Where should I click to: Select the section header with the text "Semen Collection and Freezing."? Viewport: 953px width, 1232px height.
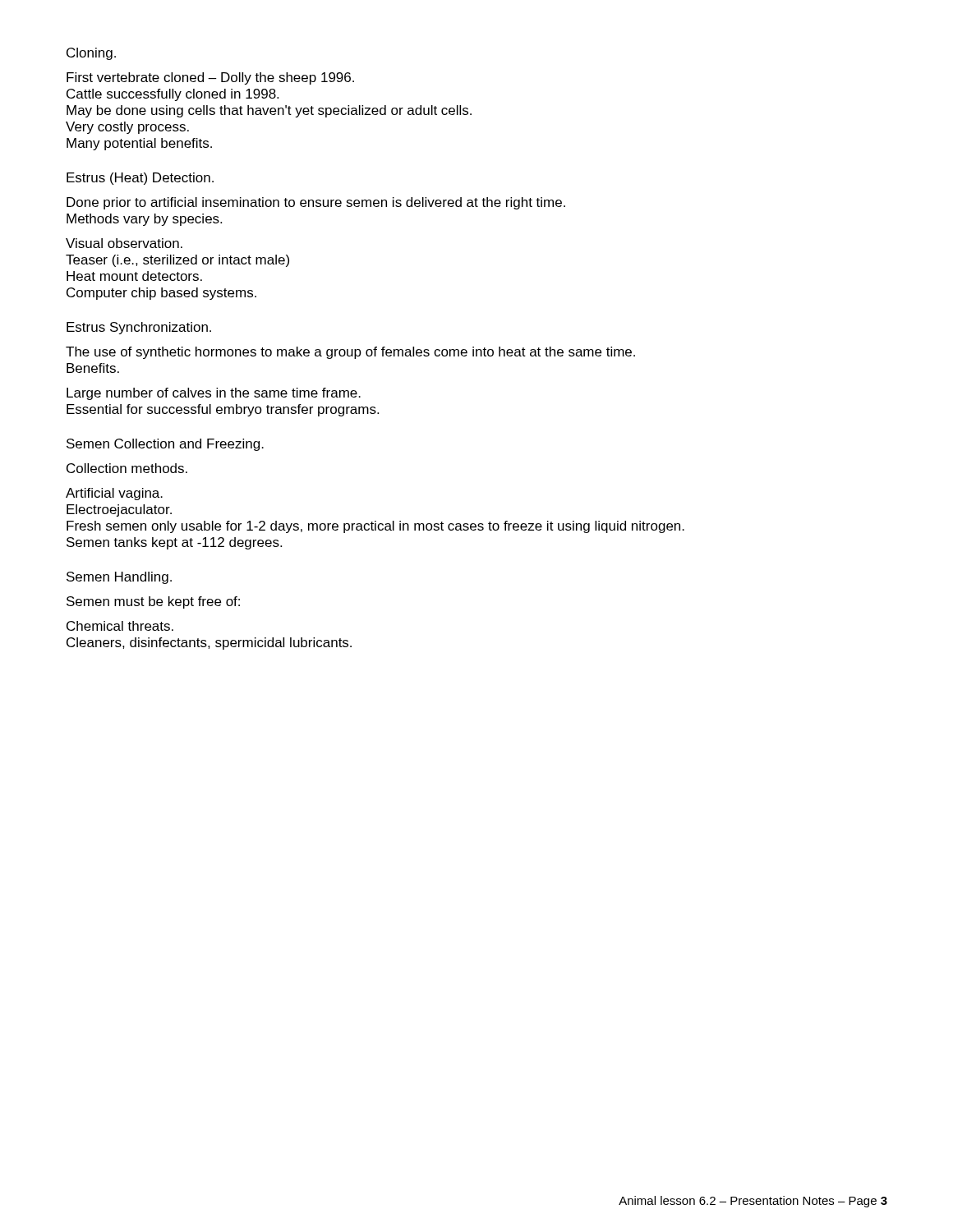click(x=165, y=444)
